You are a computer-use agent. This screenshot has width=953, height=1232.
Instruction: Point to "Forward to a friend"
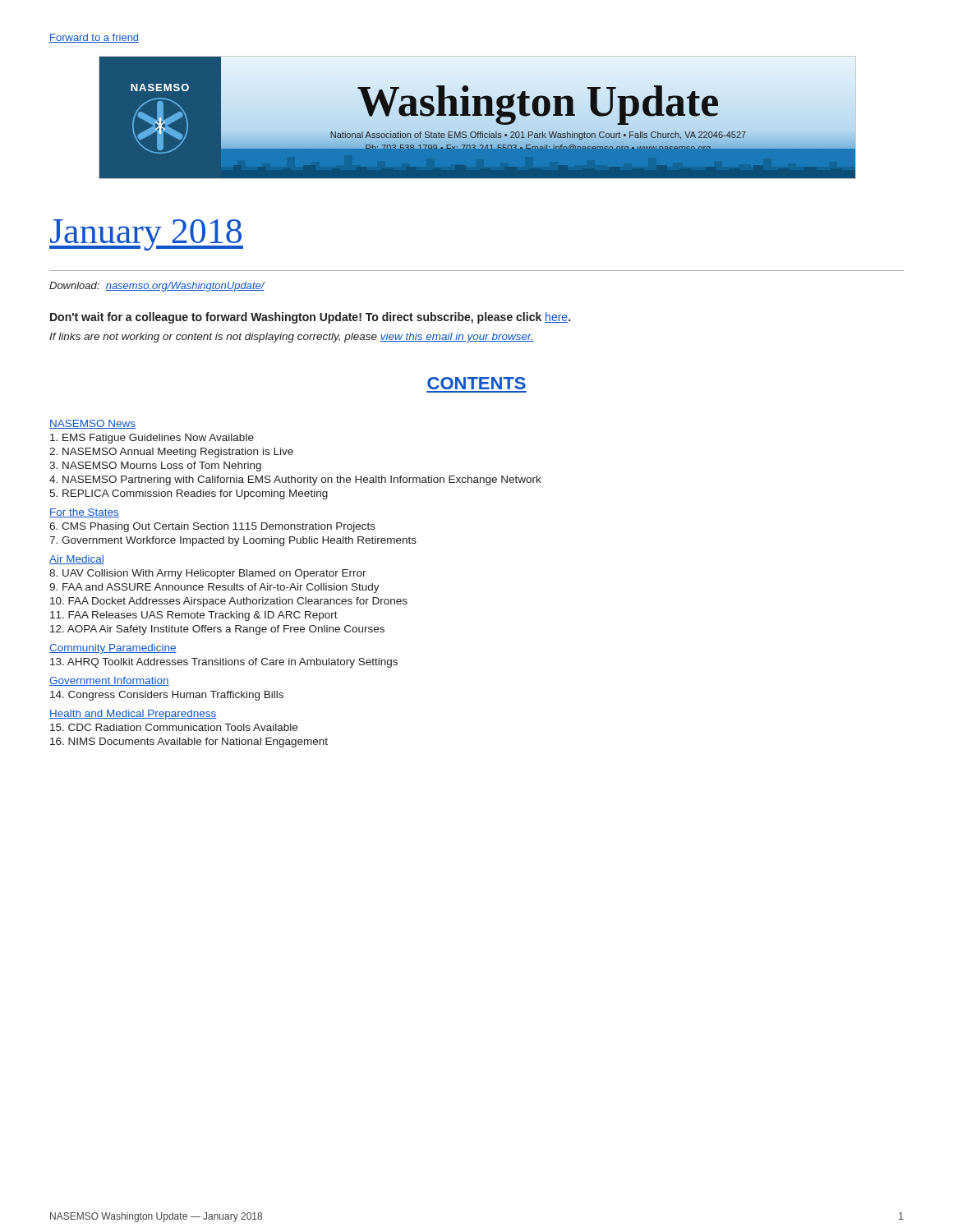(94, 37)
